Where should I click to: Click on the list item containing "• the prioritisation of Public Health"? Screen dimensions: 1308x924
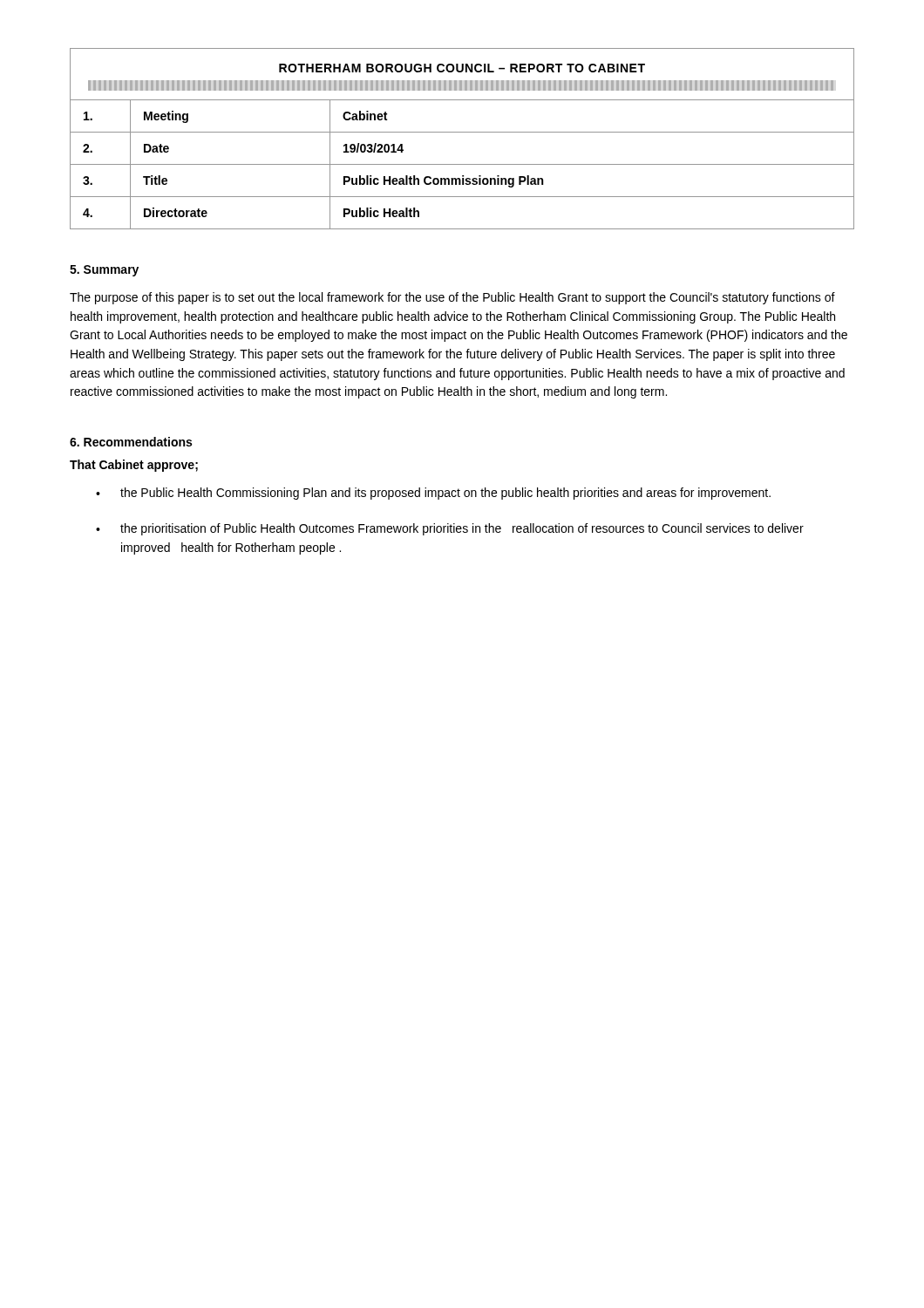(x=462, y=538)
